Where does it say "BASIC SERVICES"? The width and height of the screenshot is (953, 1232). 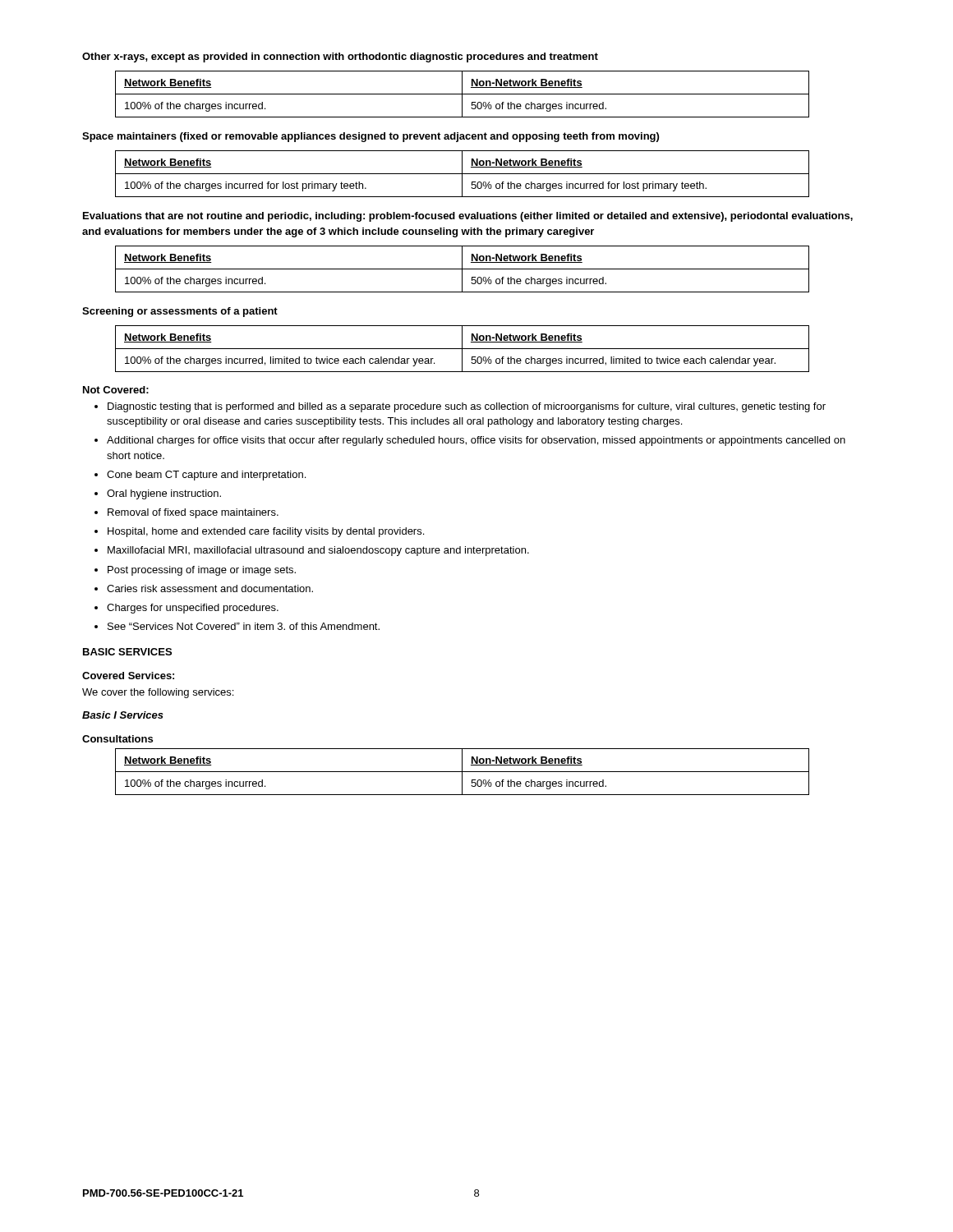127,652
